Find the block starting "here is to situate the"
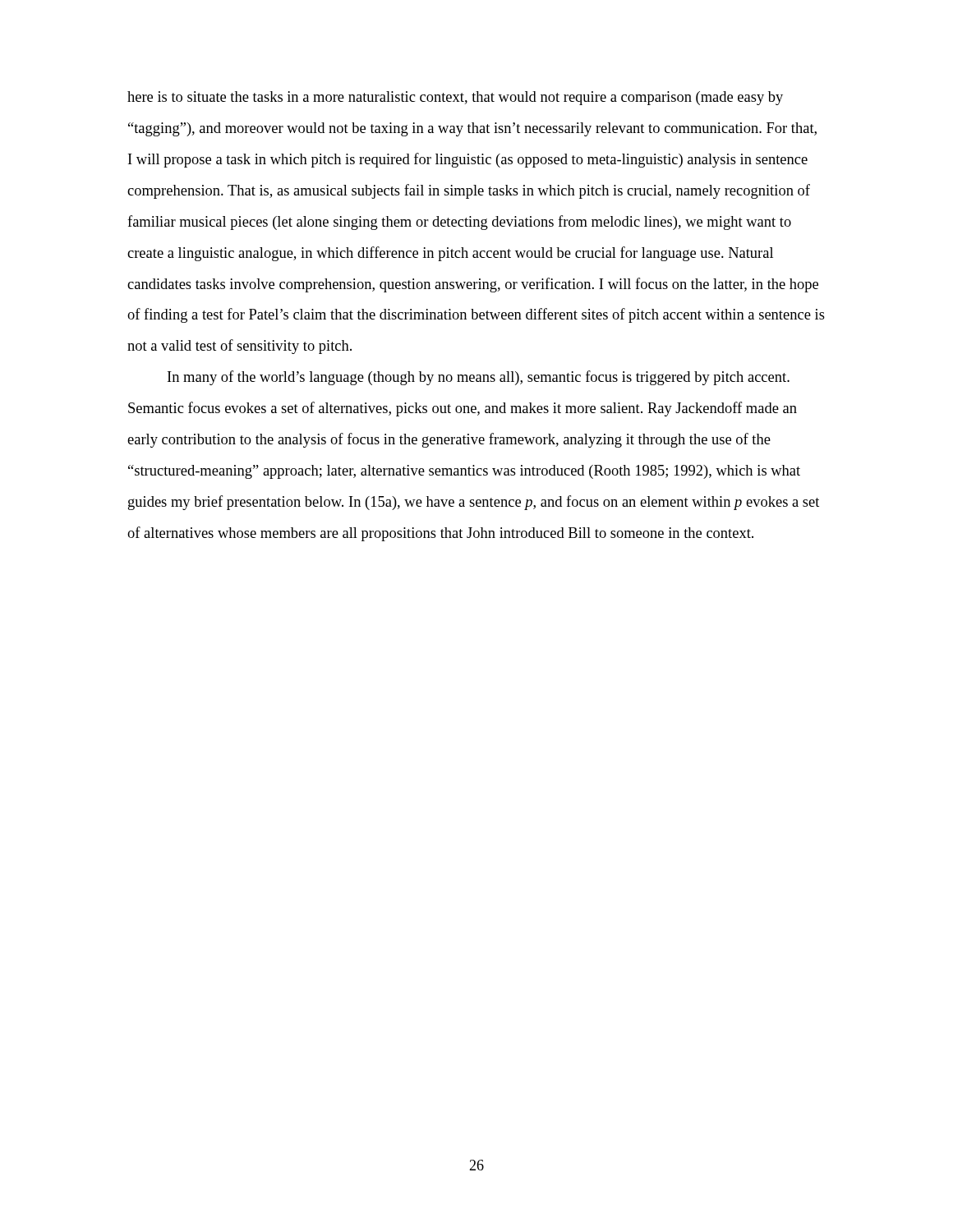Image resolution: width=953 pixels, height=1232 pixels. pyautogui.click(x=476, y=222)
